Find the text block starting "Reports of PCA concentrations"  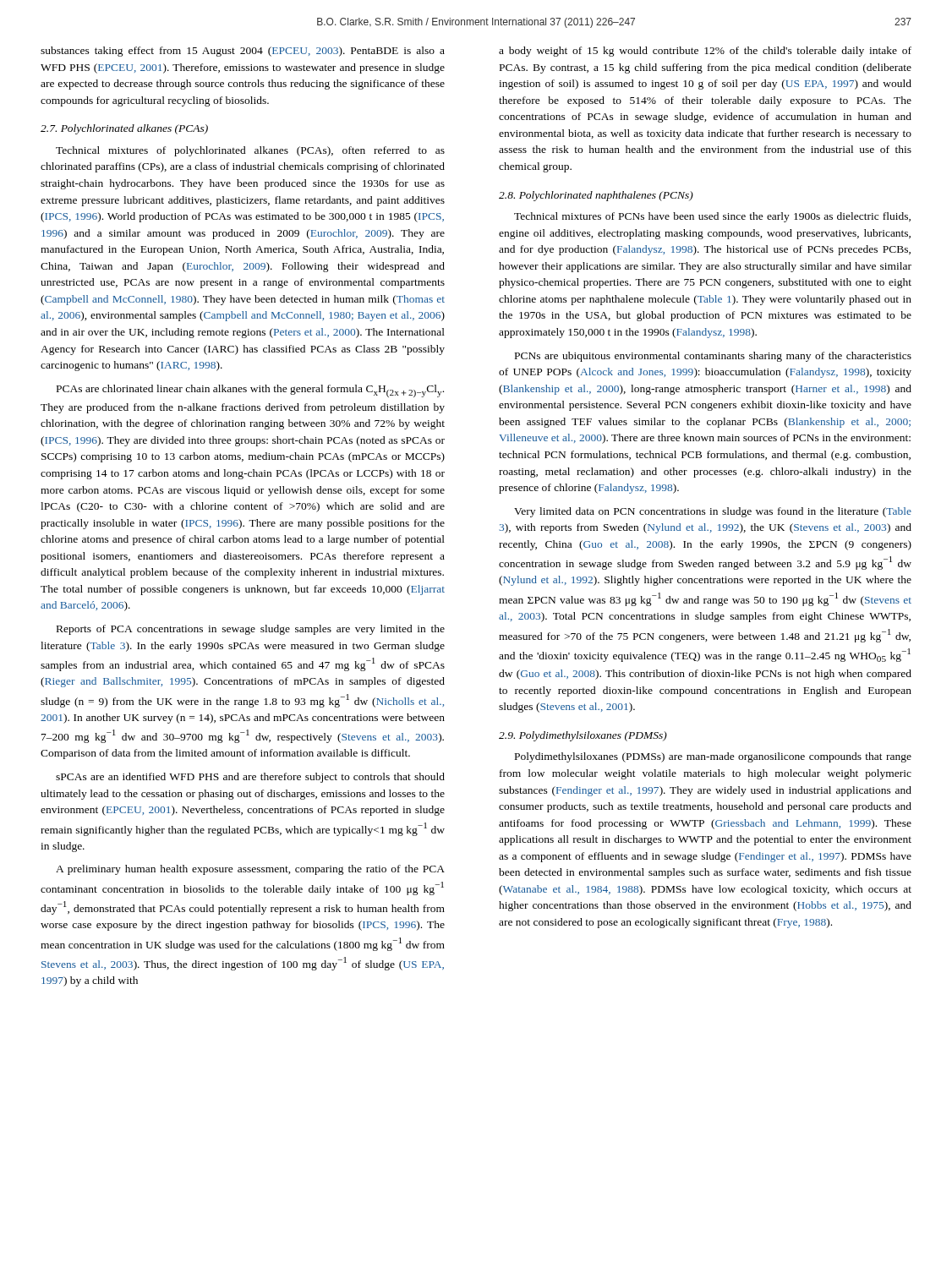pos(243,691)
